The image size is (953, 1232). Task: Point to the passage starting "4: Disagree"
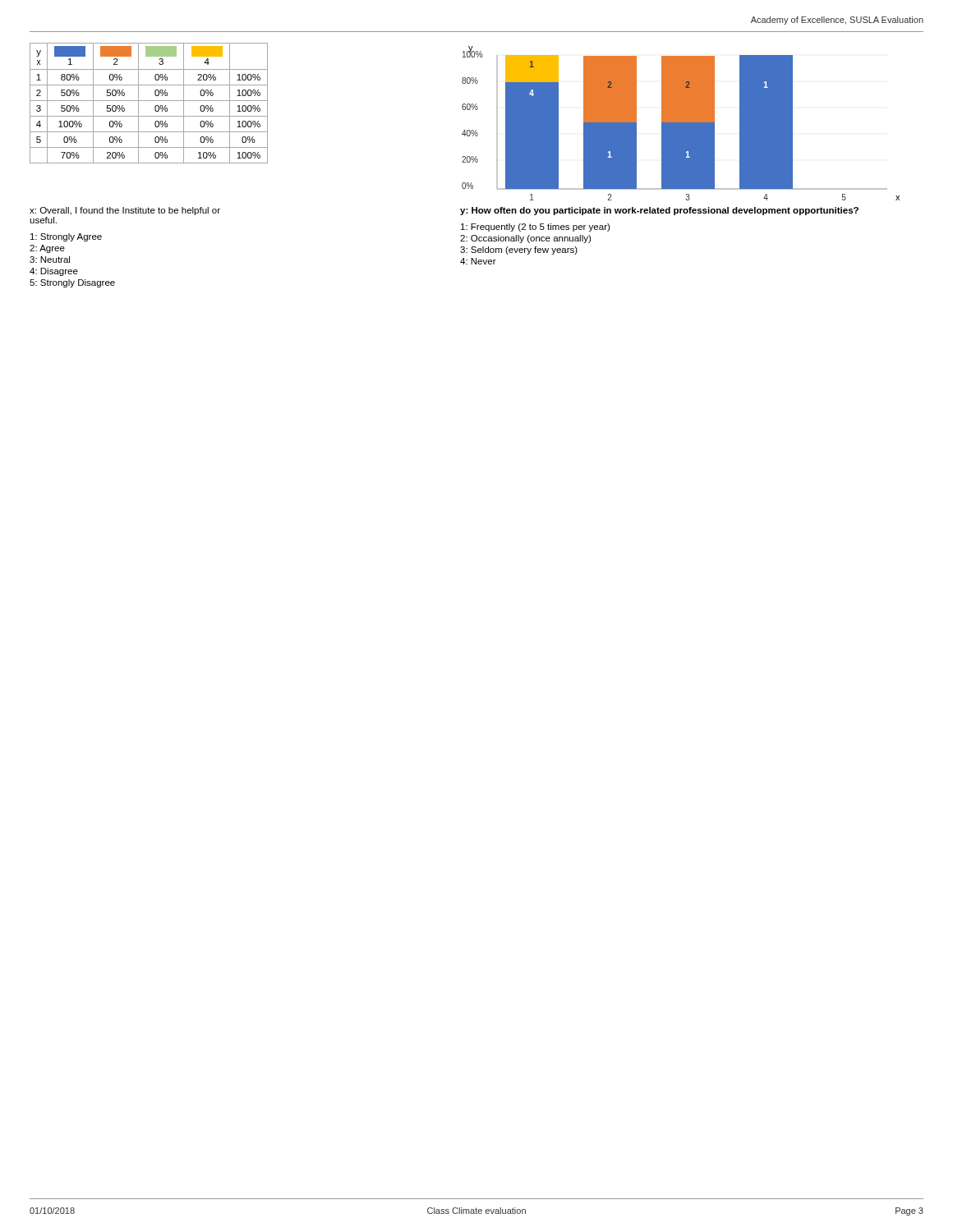(x=54, y=271)
